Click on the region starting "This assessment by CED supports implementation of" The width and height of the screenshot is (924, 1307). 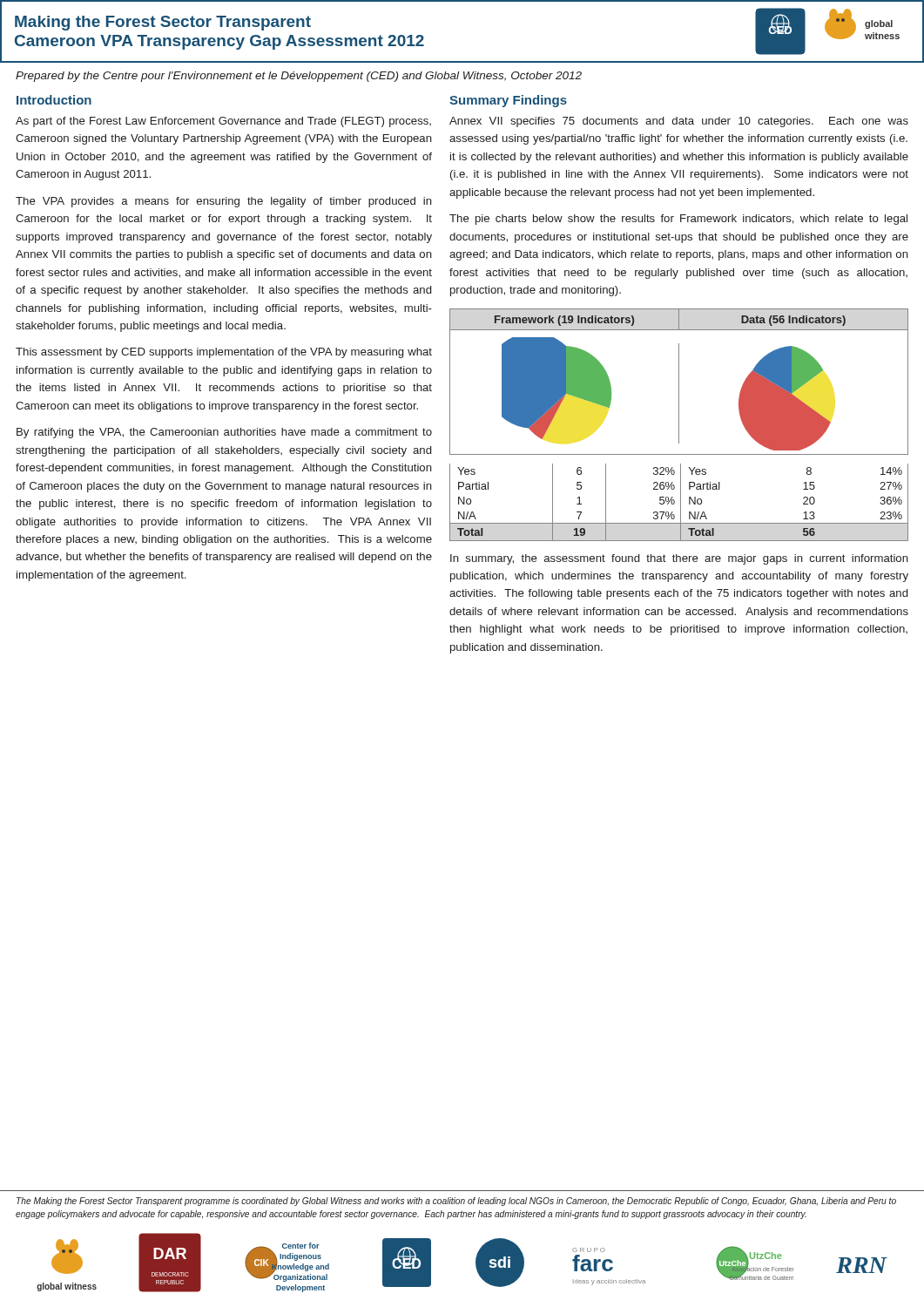224,379
